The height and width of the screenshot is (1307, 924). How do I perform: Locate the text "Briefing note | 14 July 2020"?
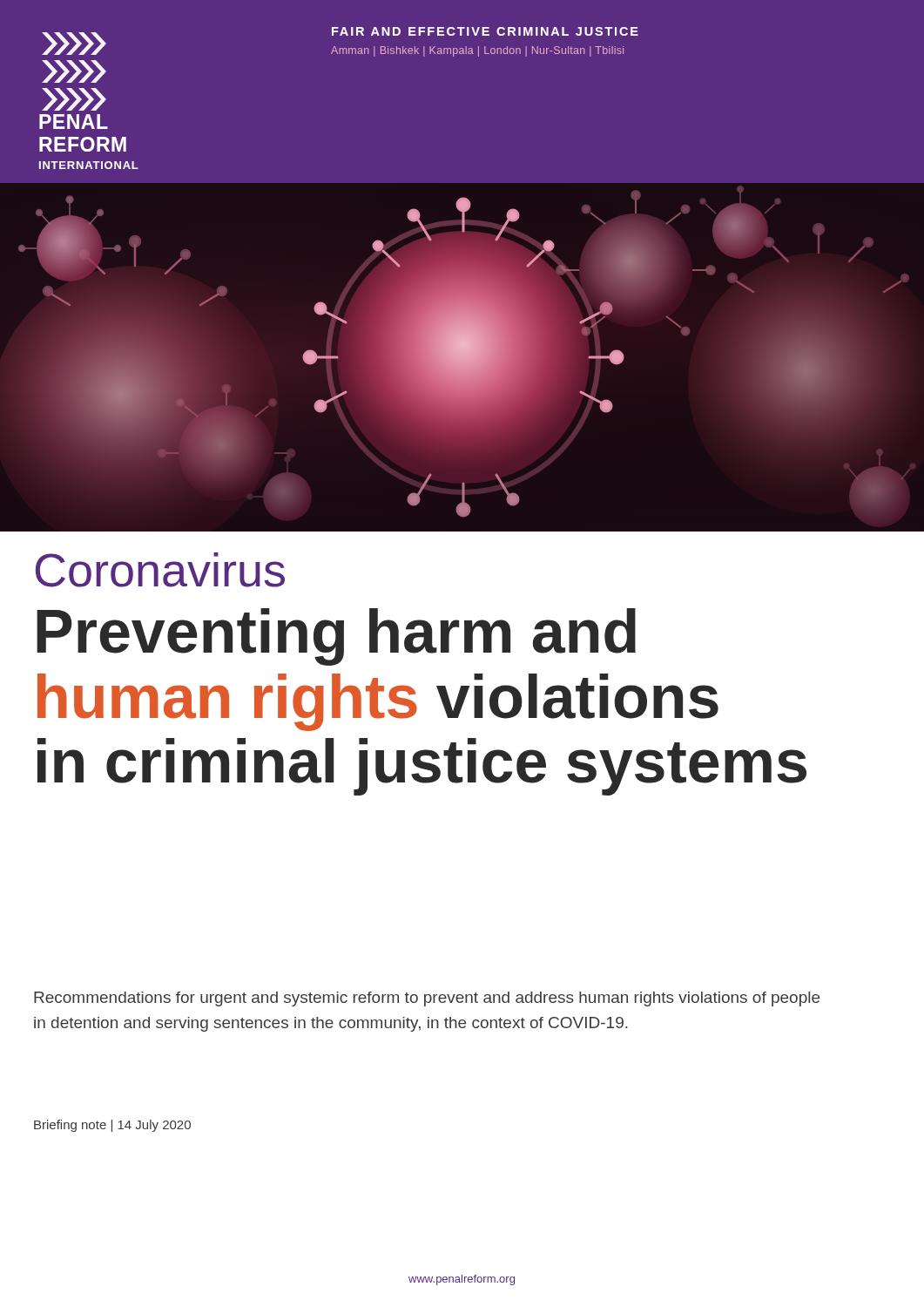pos(112,1124)
